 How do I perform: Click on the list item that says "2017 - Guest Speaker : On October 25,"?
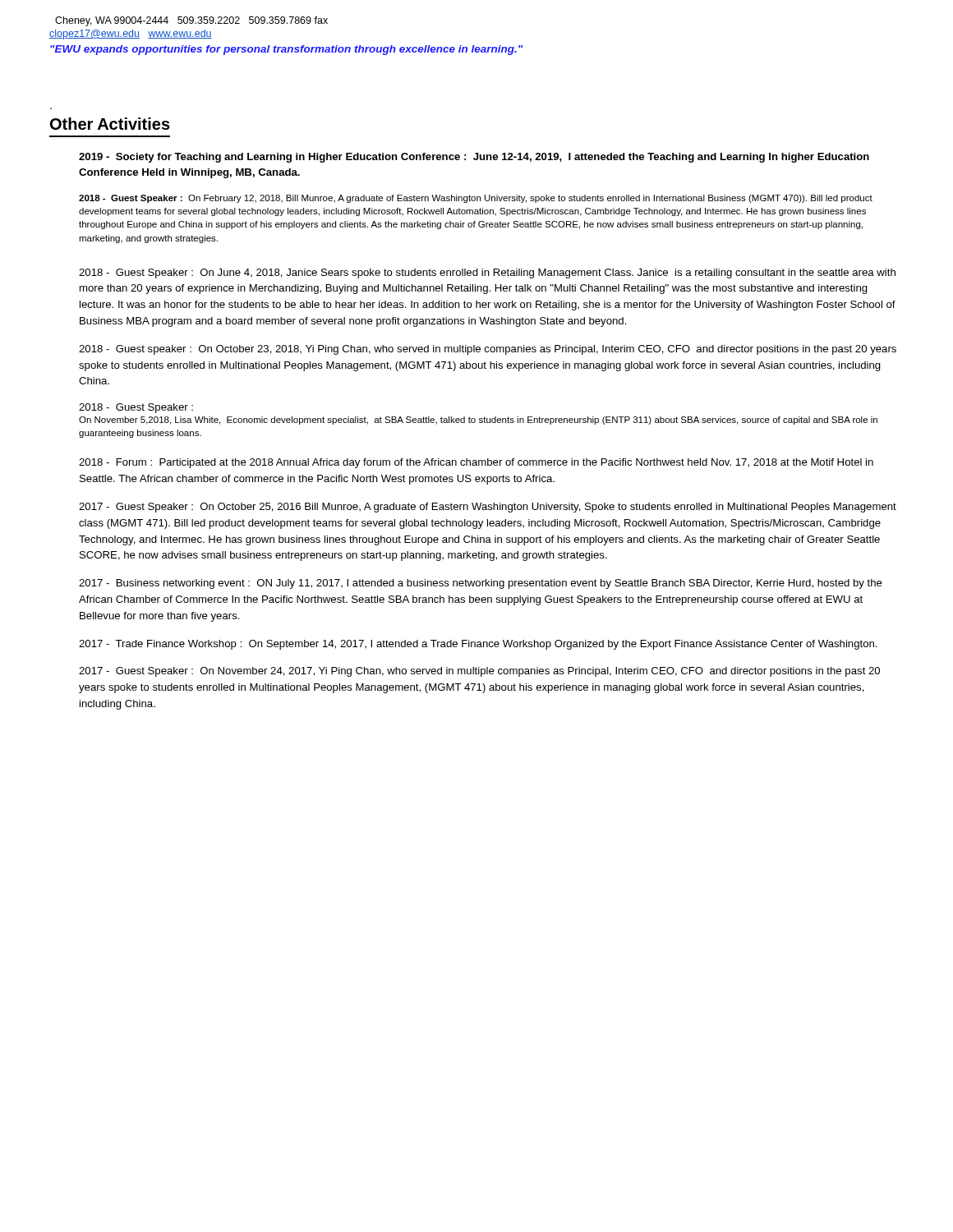488,531
